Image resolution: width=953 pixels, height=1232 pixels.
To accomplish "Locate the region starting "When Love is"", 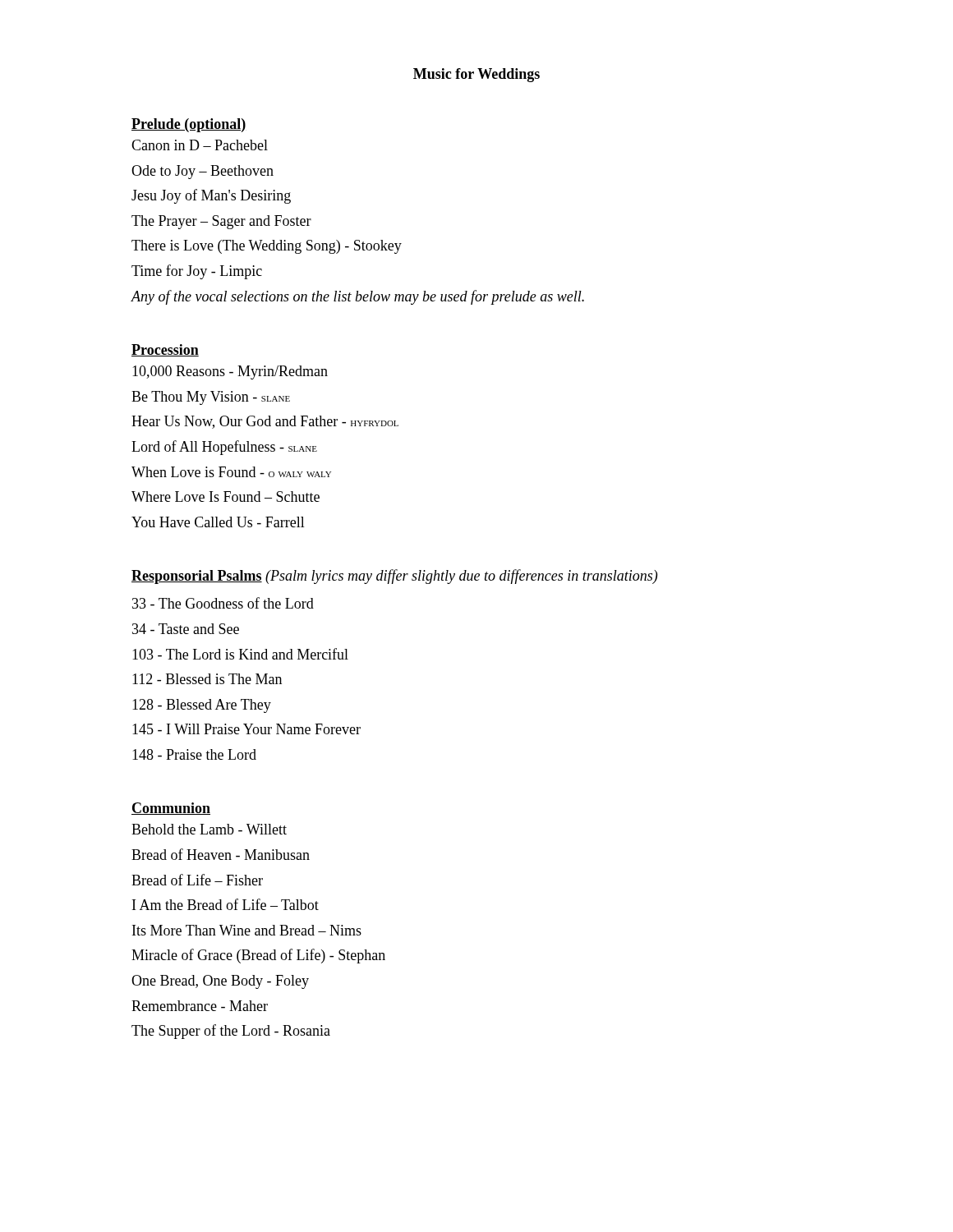I will 232,472.
